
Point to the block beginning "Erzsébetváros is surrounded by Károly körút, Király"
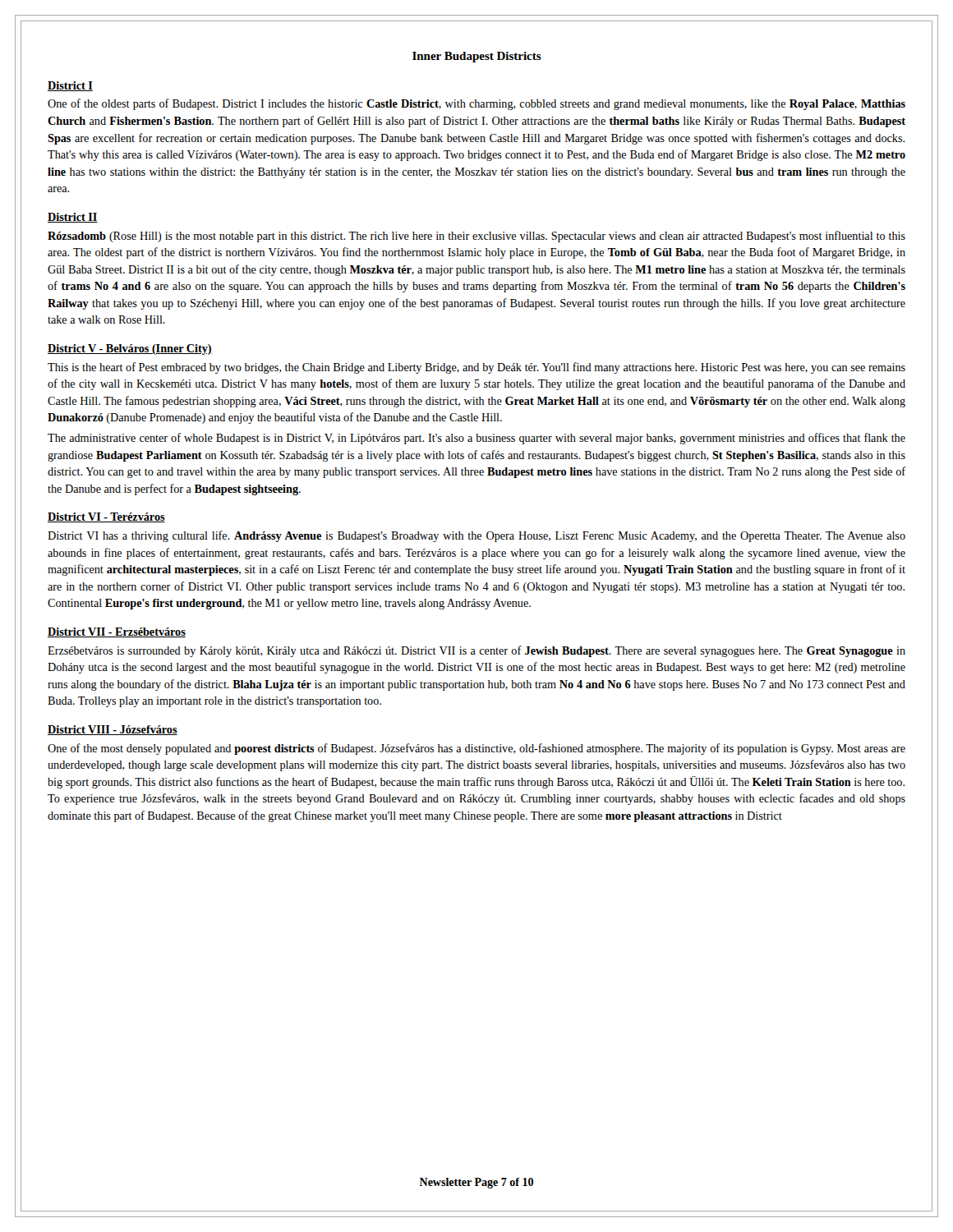coord(476,676)
